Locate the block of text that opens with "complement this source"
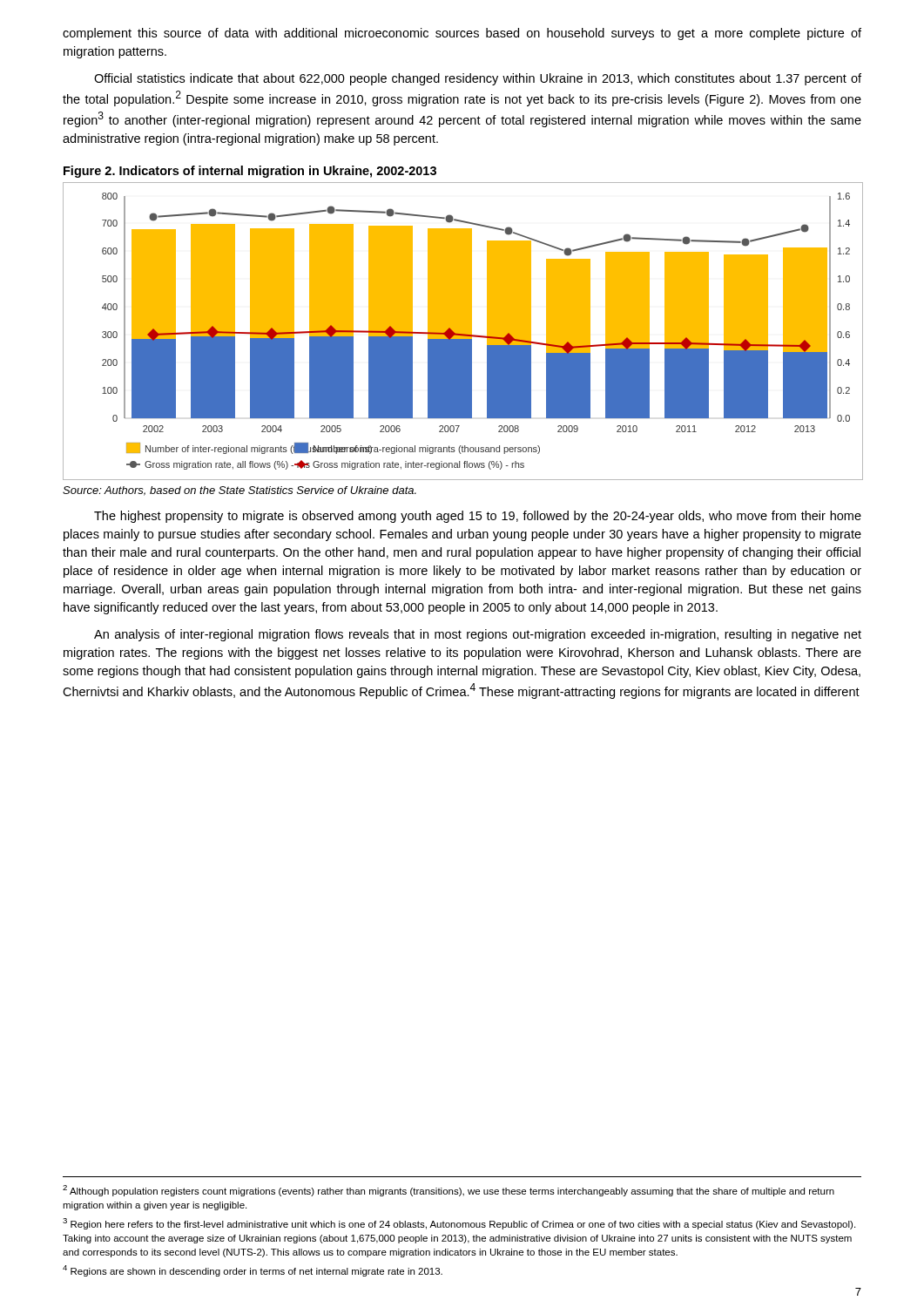 tap(462, 43)
